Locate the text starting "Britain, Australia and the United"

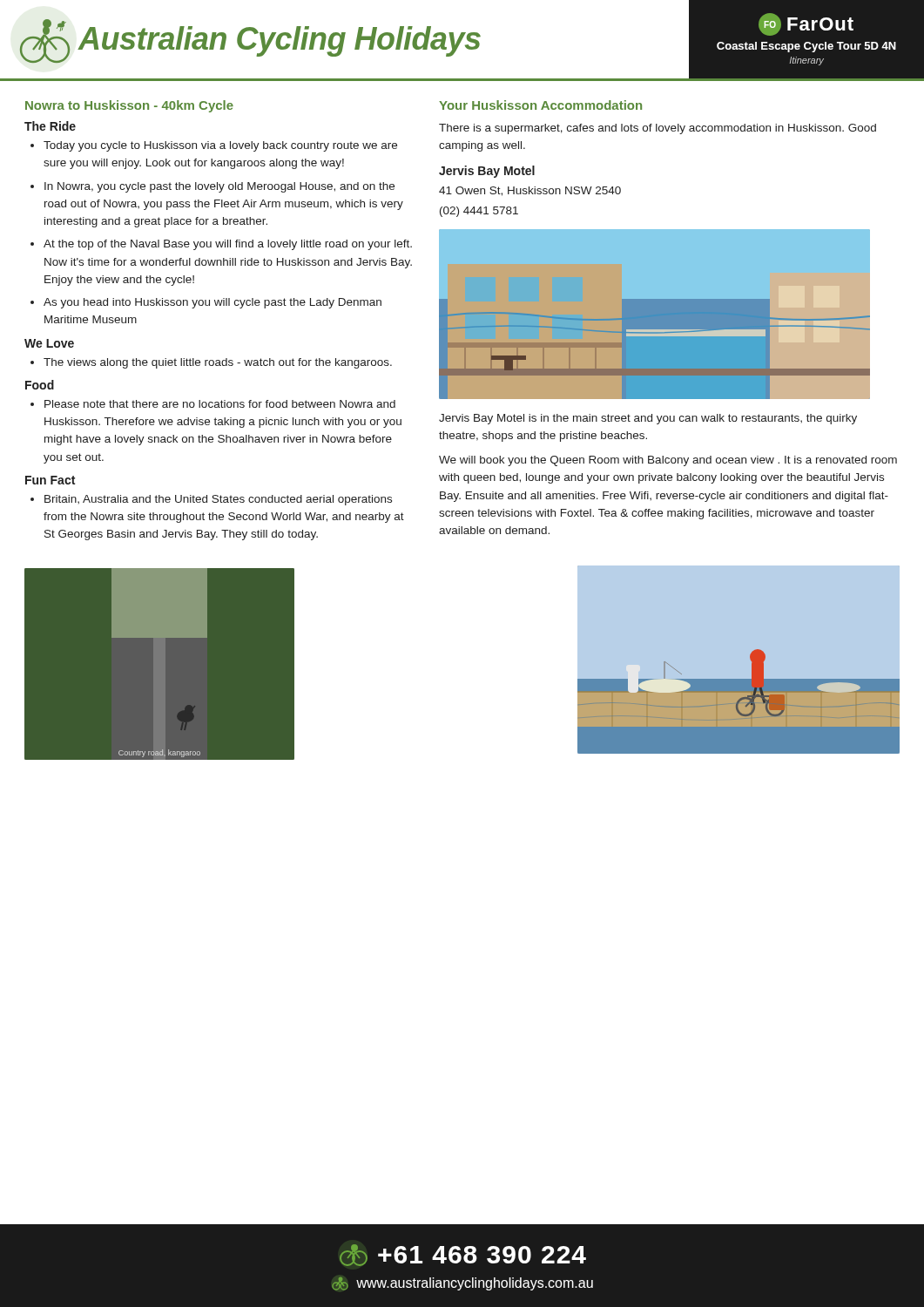pyautogui.click(x=224, y=516)
